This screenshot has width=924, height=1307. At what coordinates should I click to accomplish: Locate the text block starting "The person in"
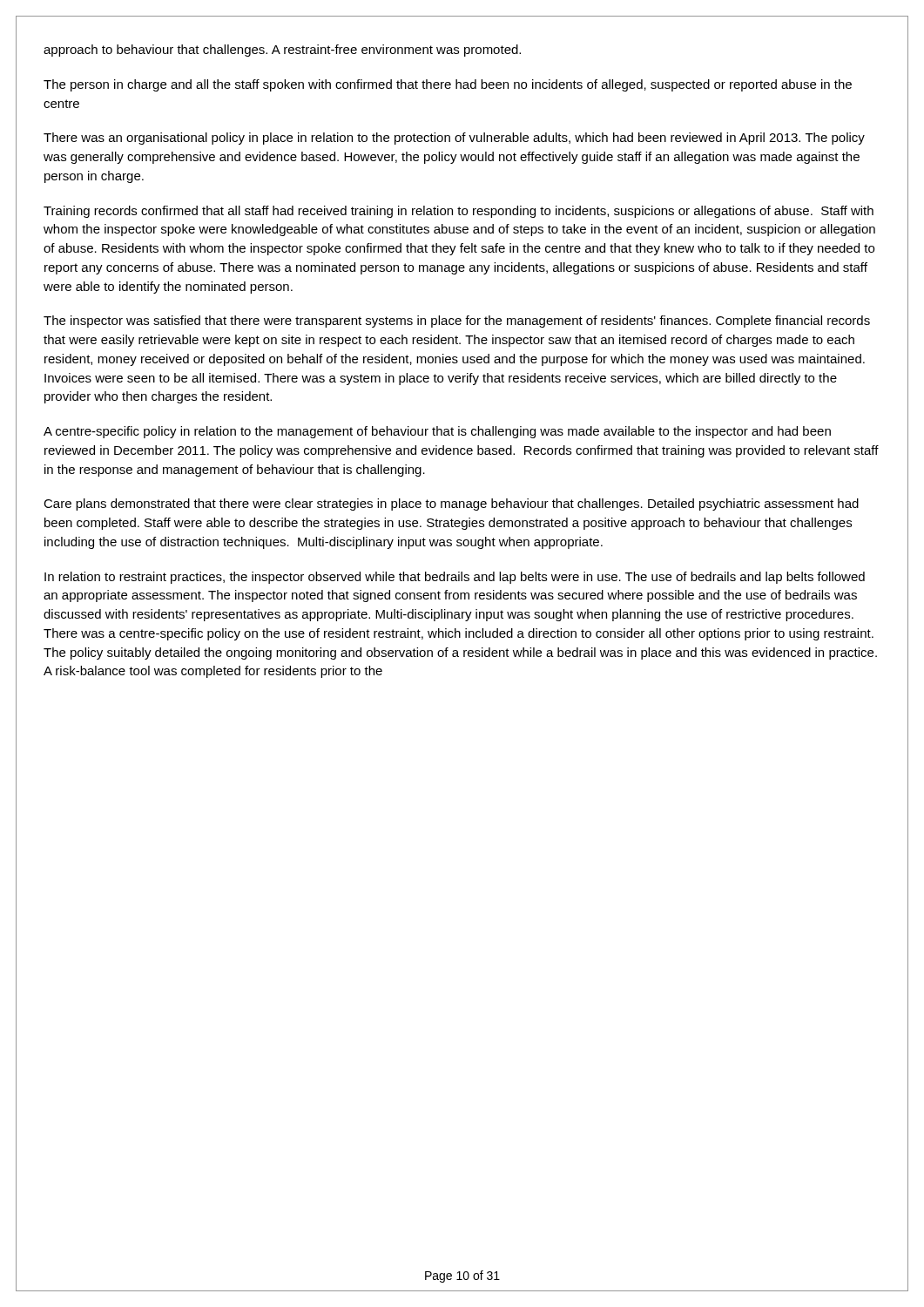click(x=448, y=93)
